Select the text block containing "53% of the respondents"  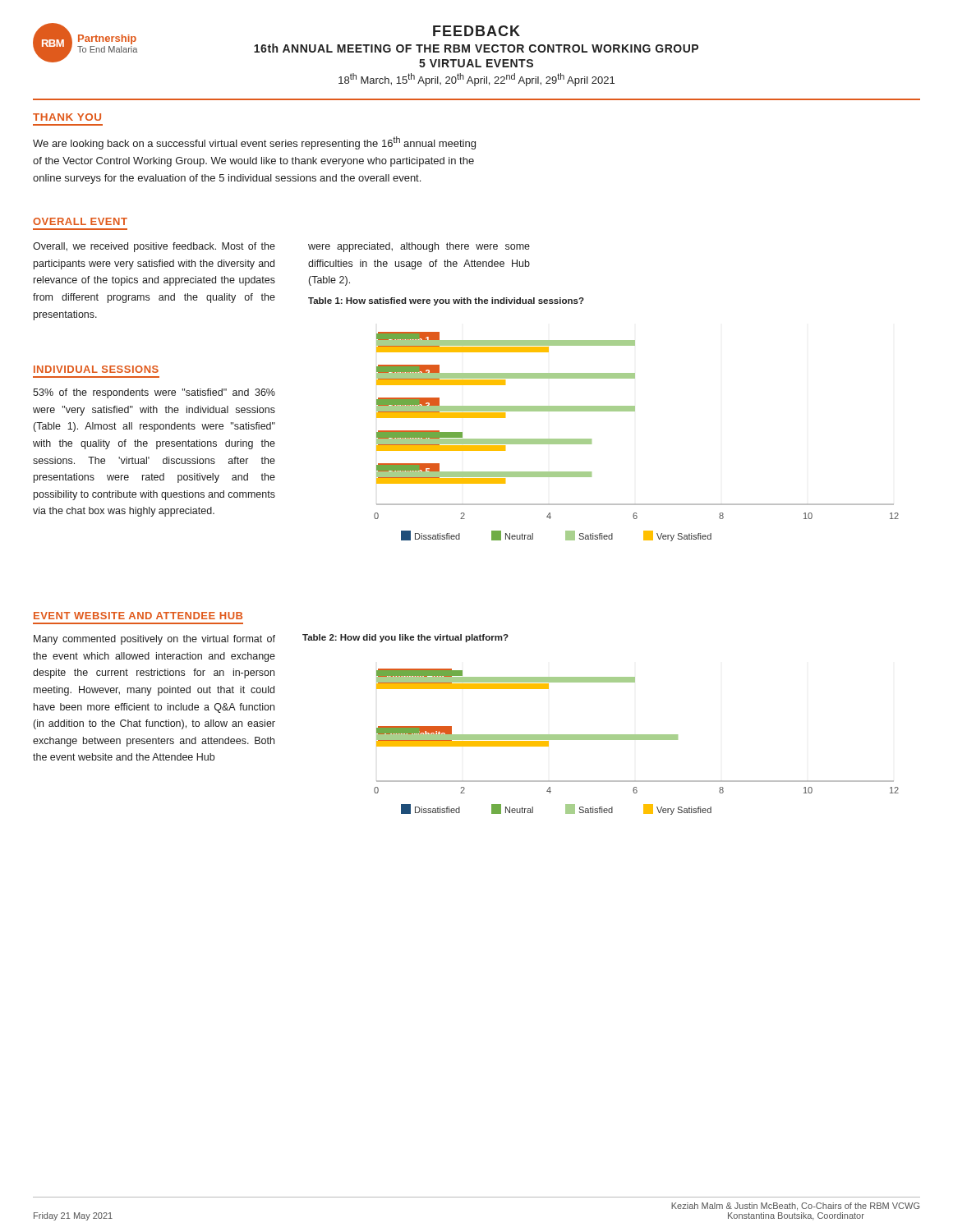coord(154,452)
